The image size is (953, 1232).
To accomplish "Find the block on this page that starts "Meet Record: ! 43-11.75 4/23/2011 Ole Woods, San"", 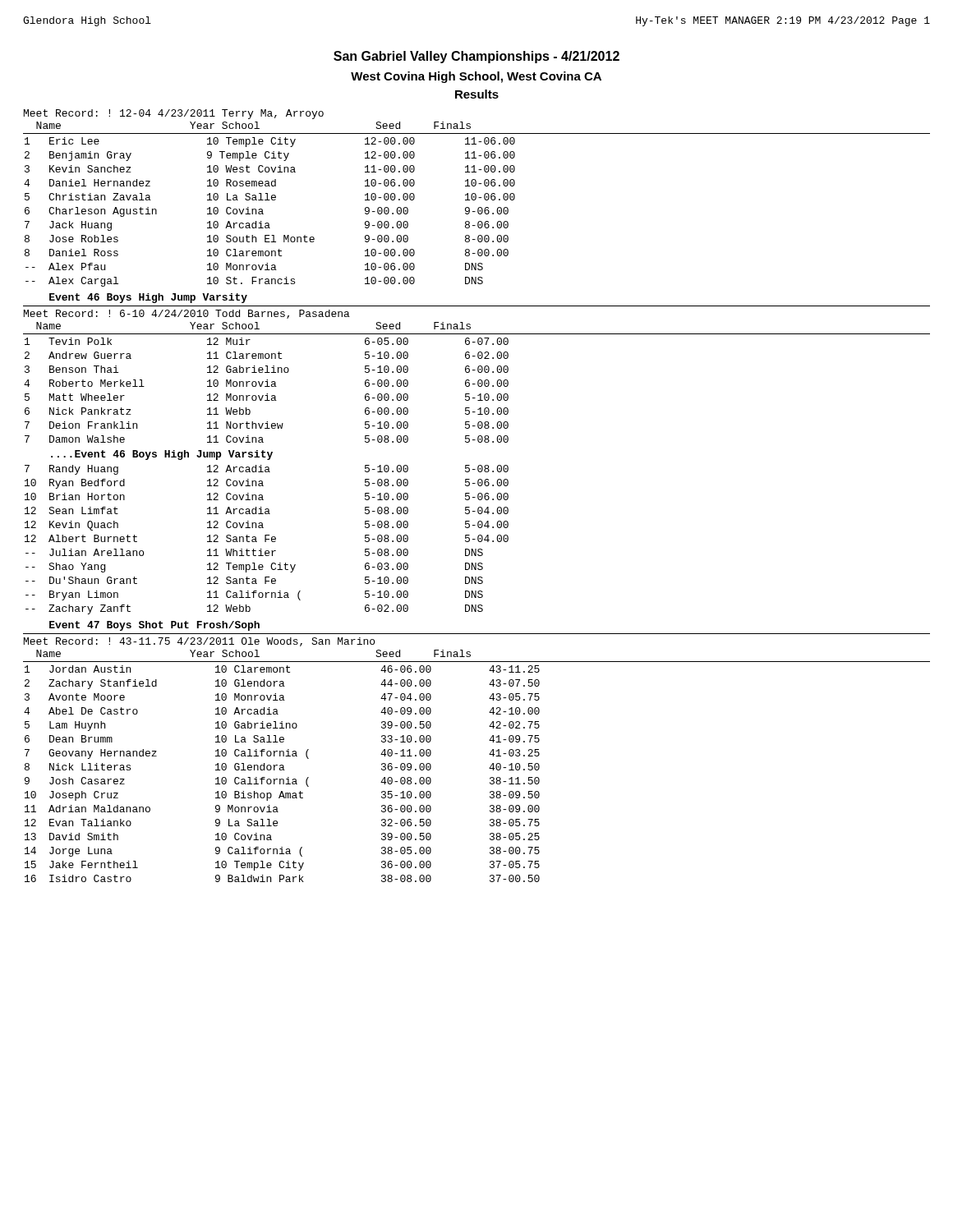I will tap(199, 642).
